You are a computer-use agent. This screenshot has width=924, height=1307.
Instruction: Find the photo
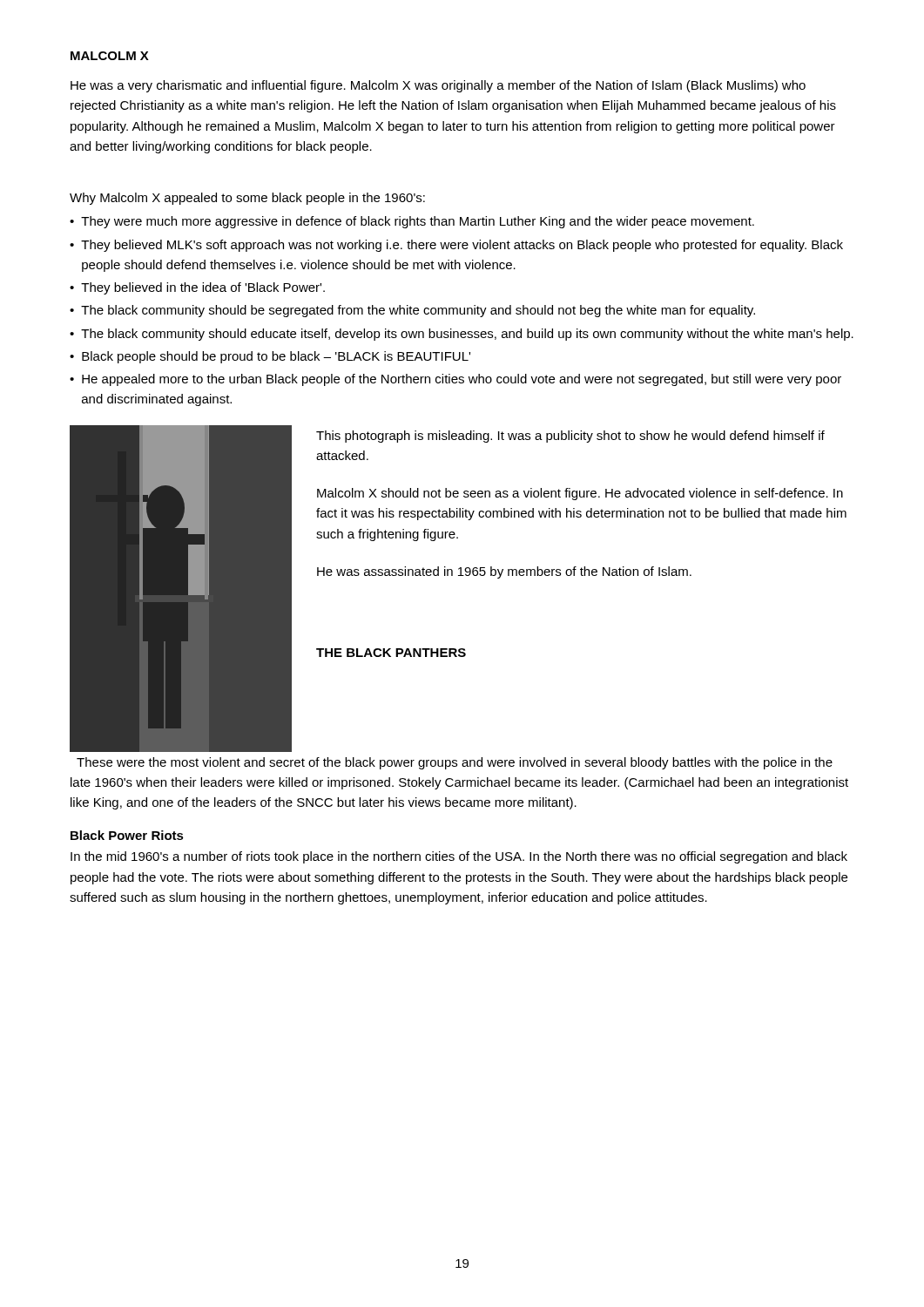point(181,588)
